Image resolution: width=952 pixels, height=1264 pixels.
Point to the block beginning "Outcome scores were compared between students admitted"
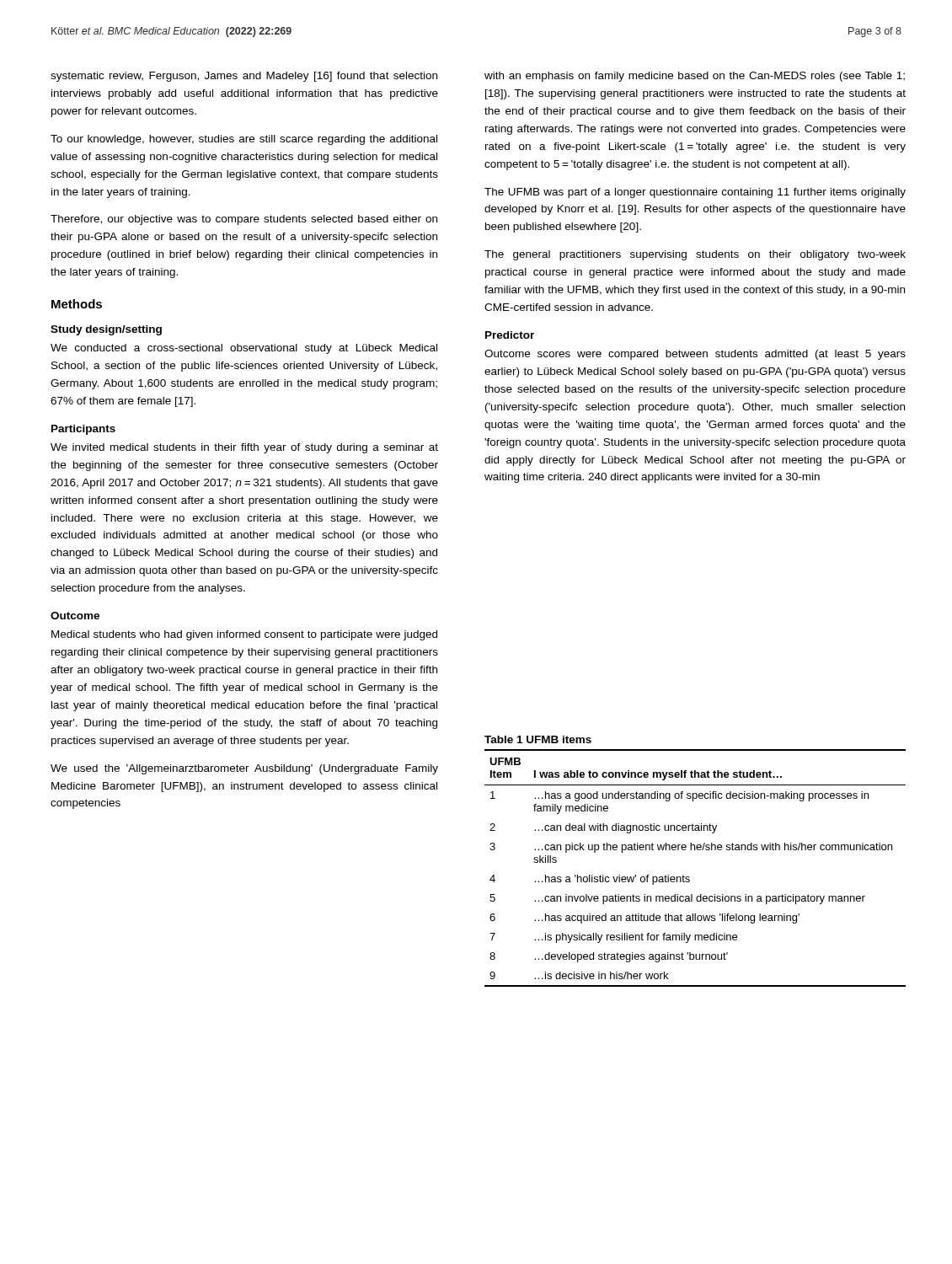pos(695,415)
